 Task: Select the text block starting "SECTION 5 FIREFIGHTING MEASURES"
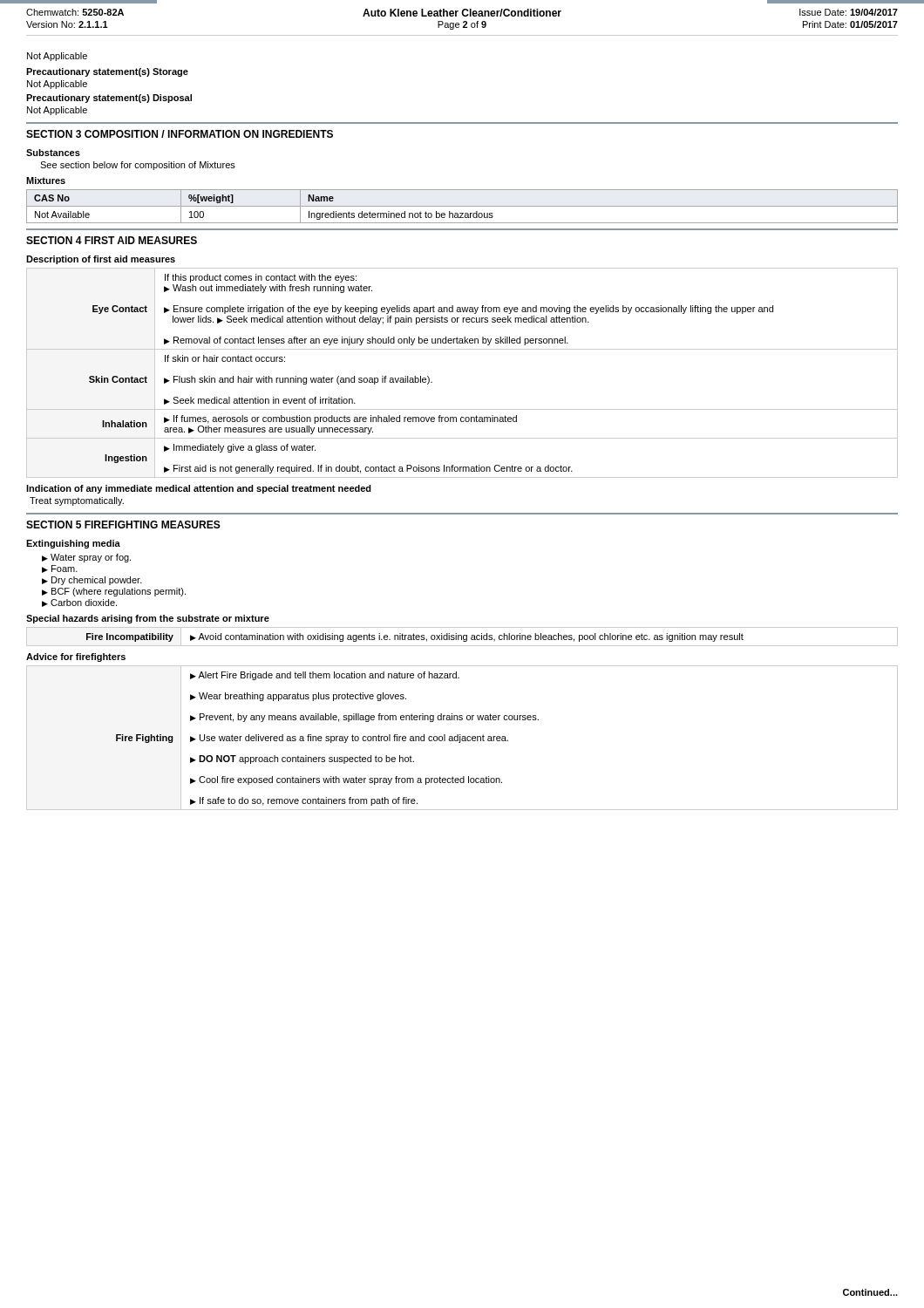[x=123, y=525]
